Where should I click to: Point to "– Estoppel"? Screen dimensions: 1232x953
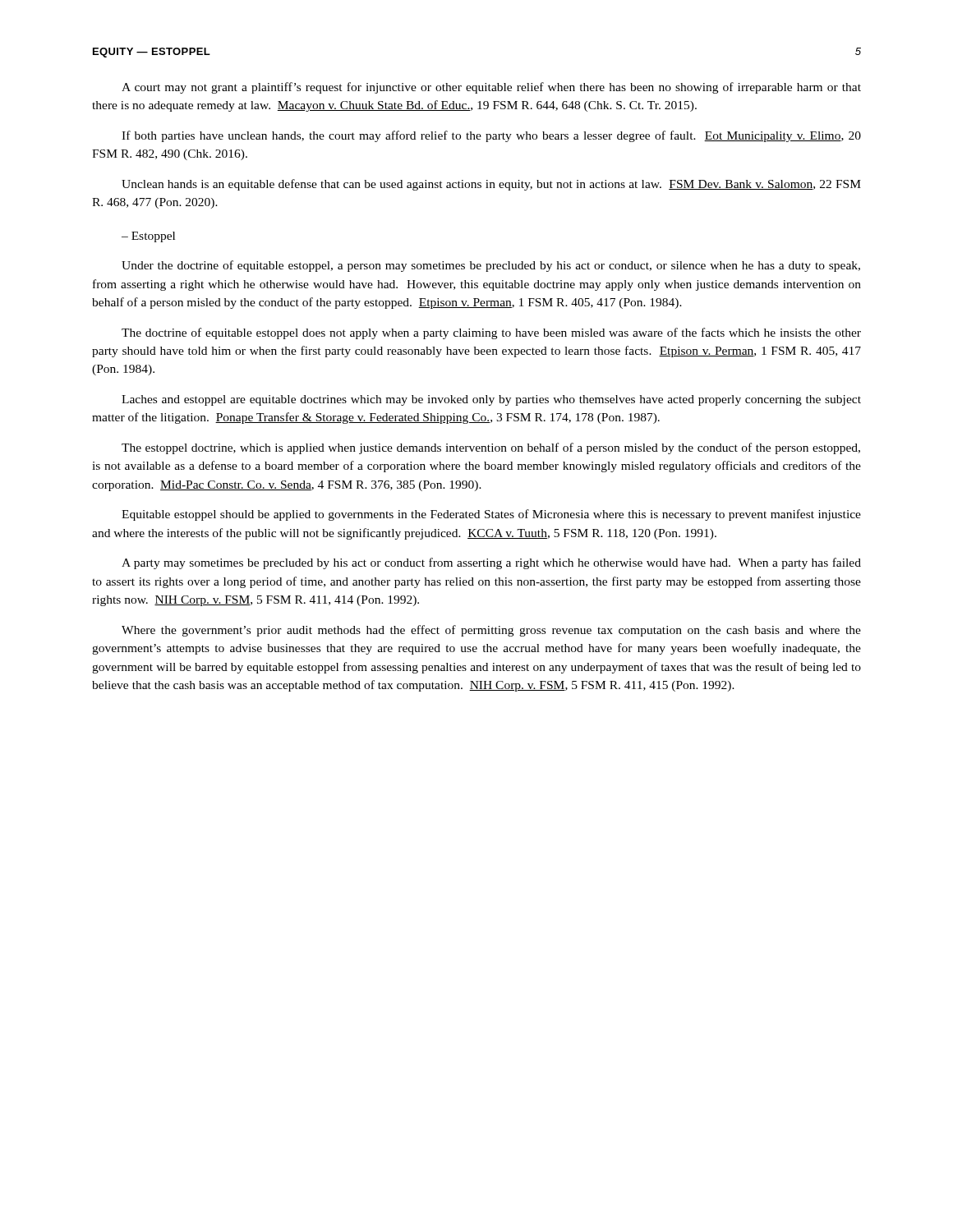[x=149, y=235]
